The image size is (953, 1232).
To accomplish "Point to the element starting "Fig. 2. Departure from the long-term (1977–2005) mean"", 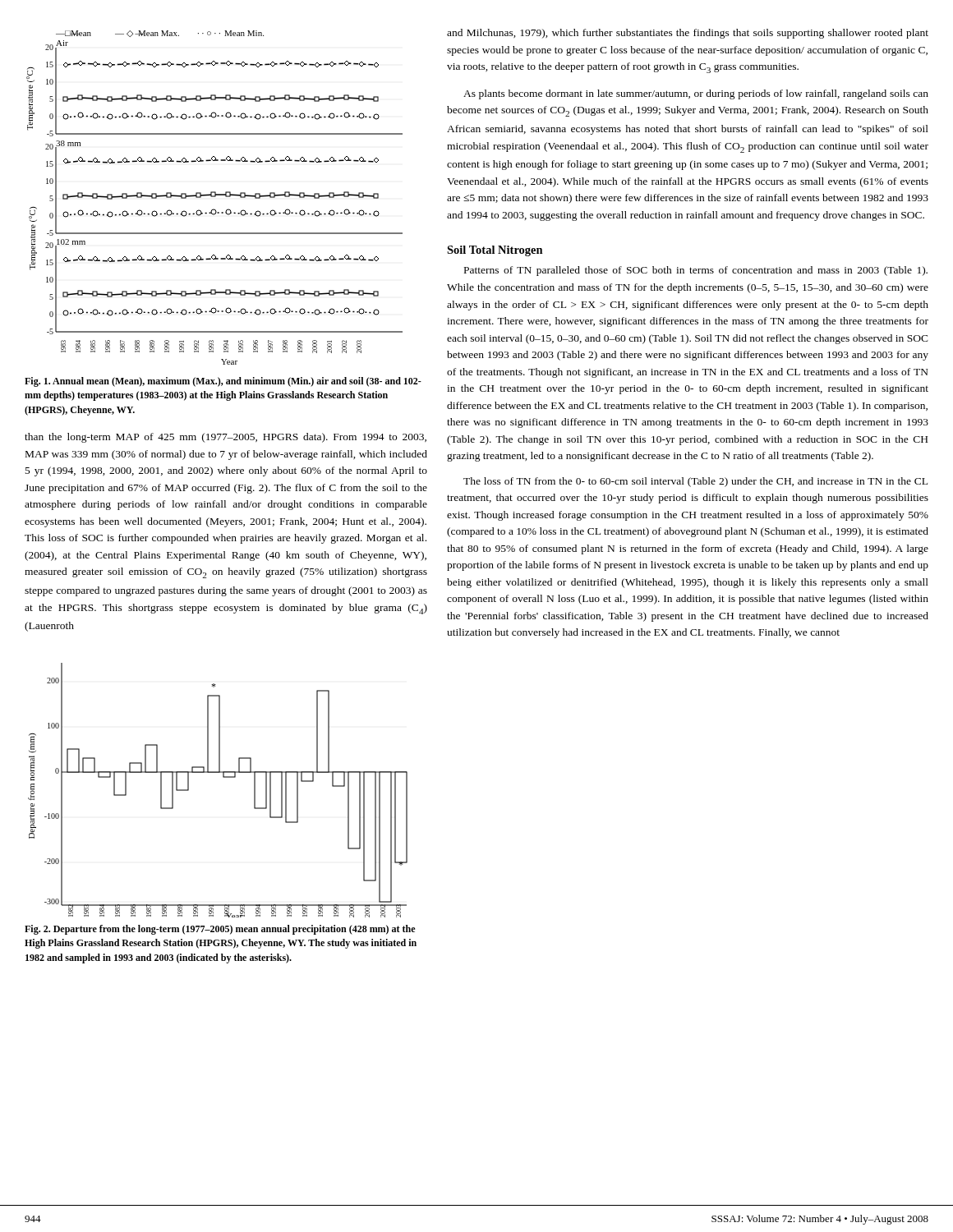I will point(221,943).
